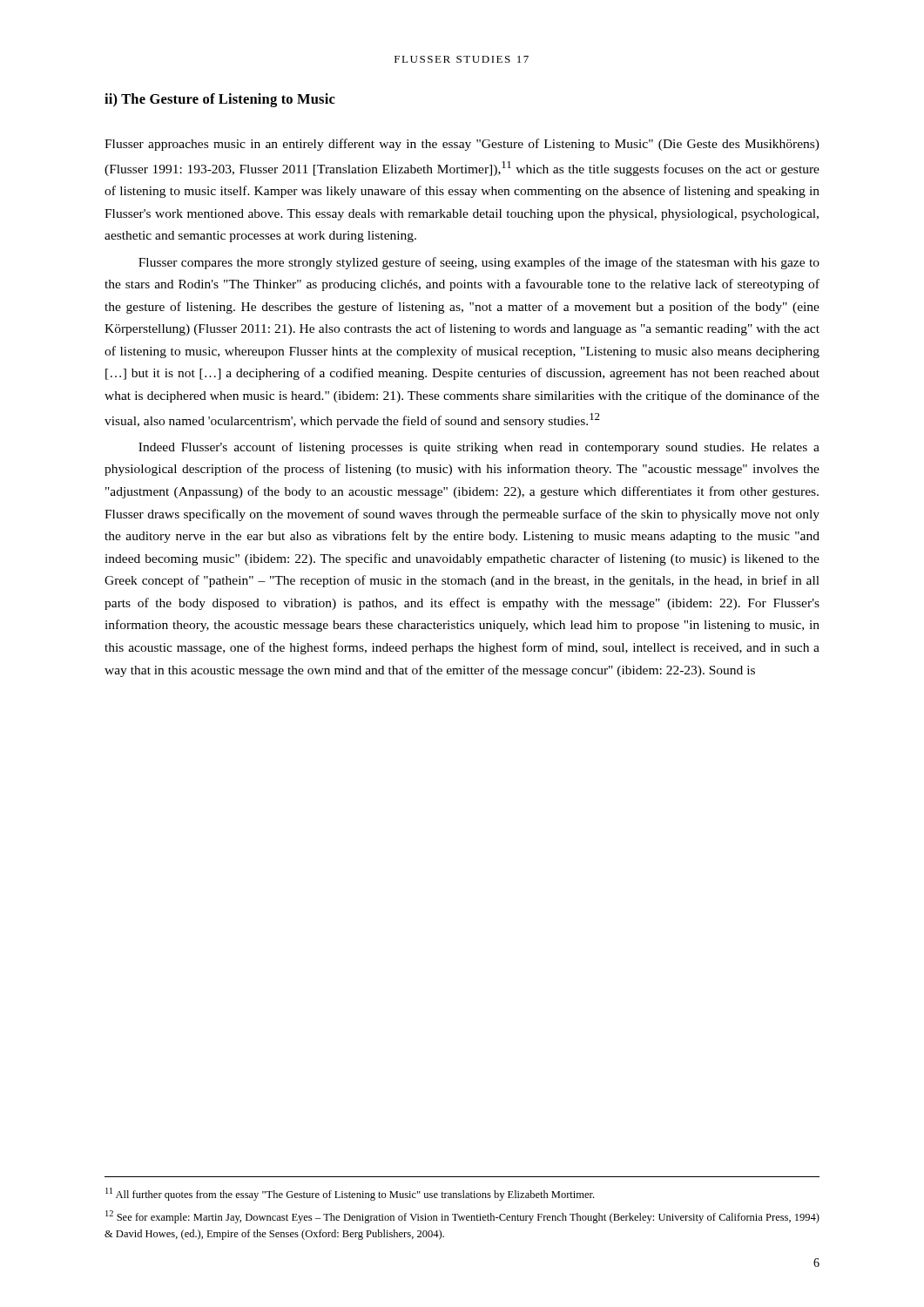Point to the block starting "Flusser approaches music in an entirely"
The image size is (924, 1307).
pos(462,406)
